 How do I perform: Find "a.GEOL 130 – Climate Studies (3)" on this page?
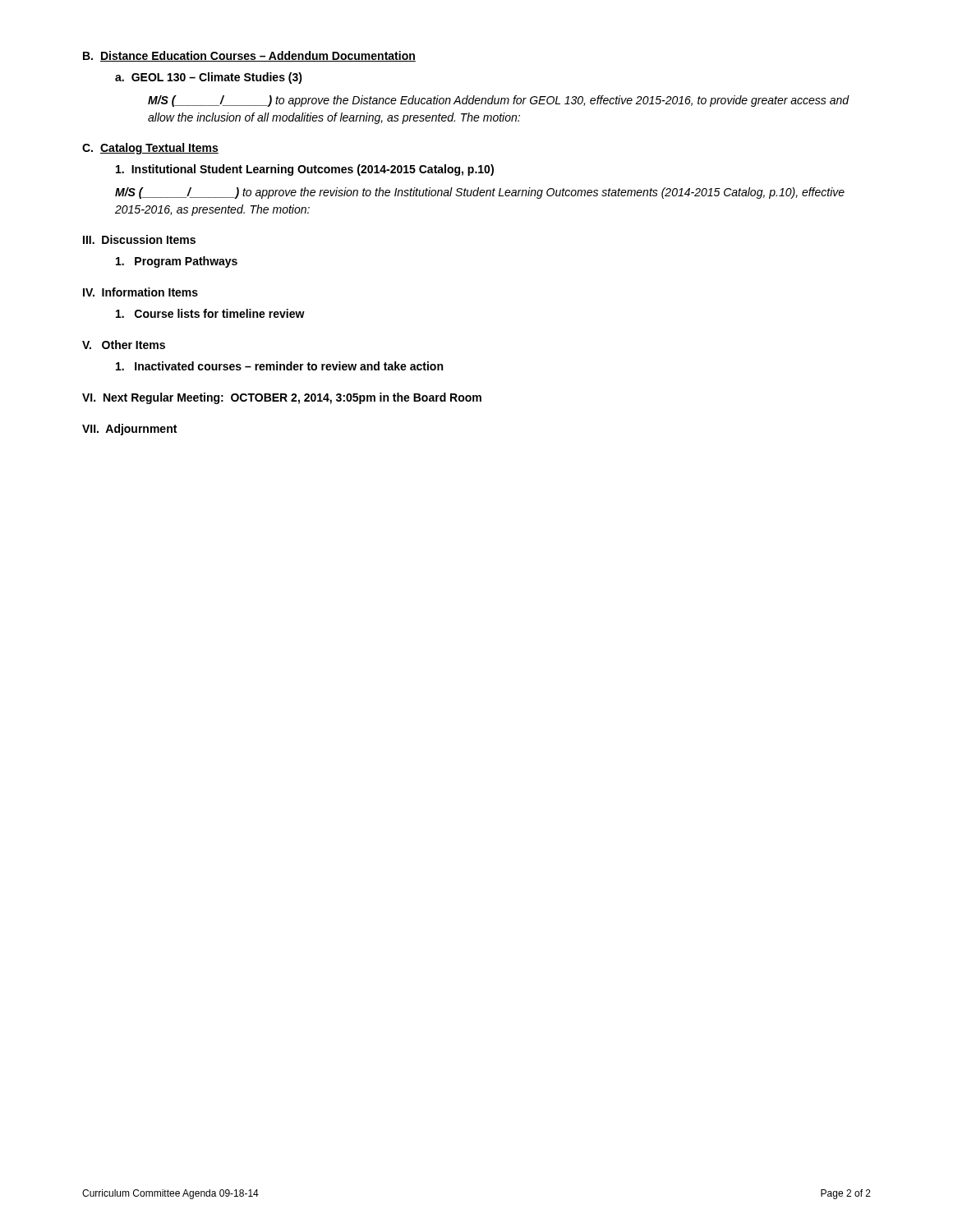(x=209, y=77)
